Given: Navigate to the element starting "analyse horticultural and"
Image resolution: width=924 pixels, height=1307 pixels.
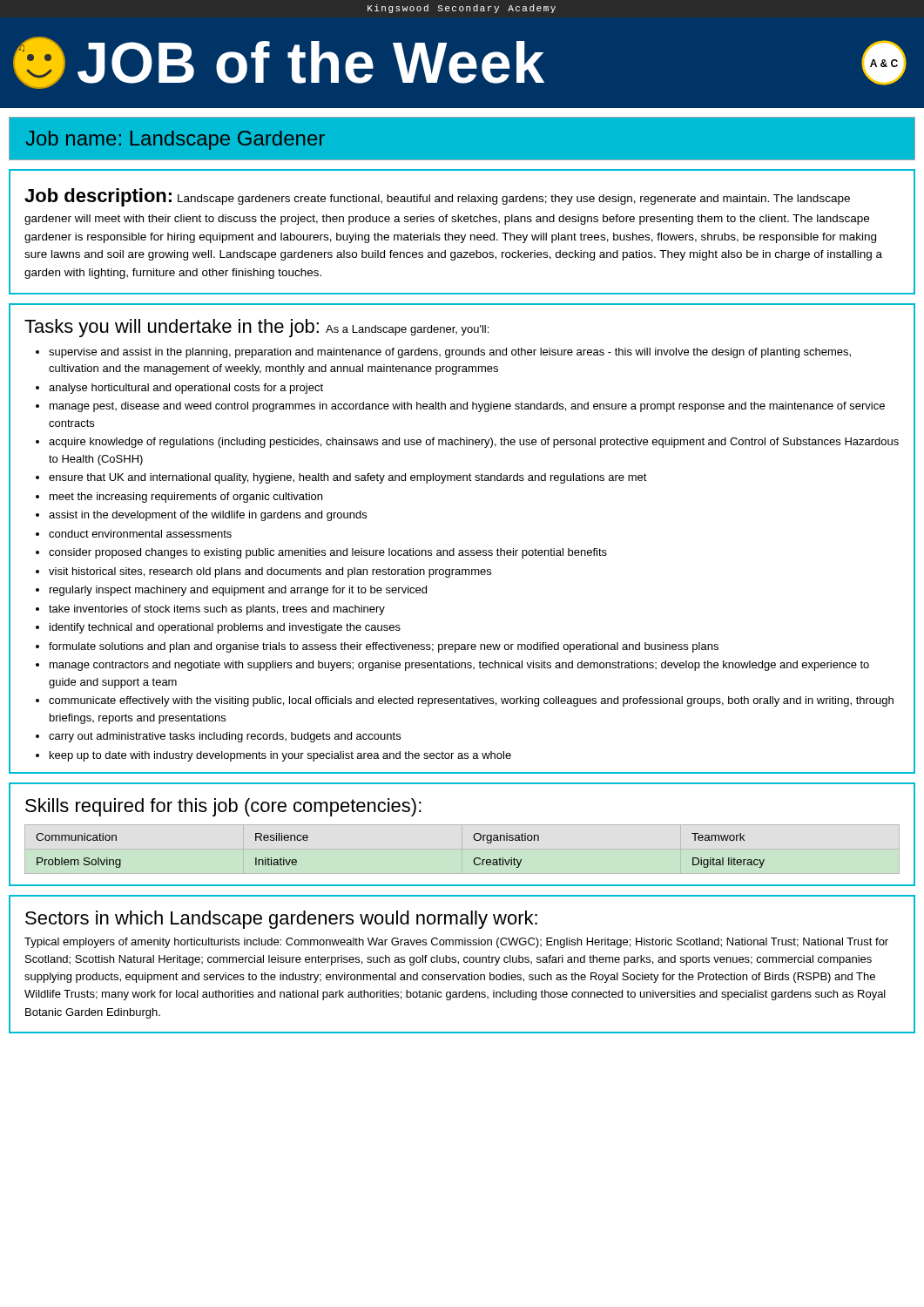Looking at the screenshot, I should [186, 387].
